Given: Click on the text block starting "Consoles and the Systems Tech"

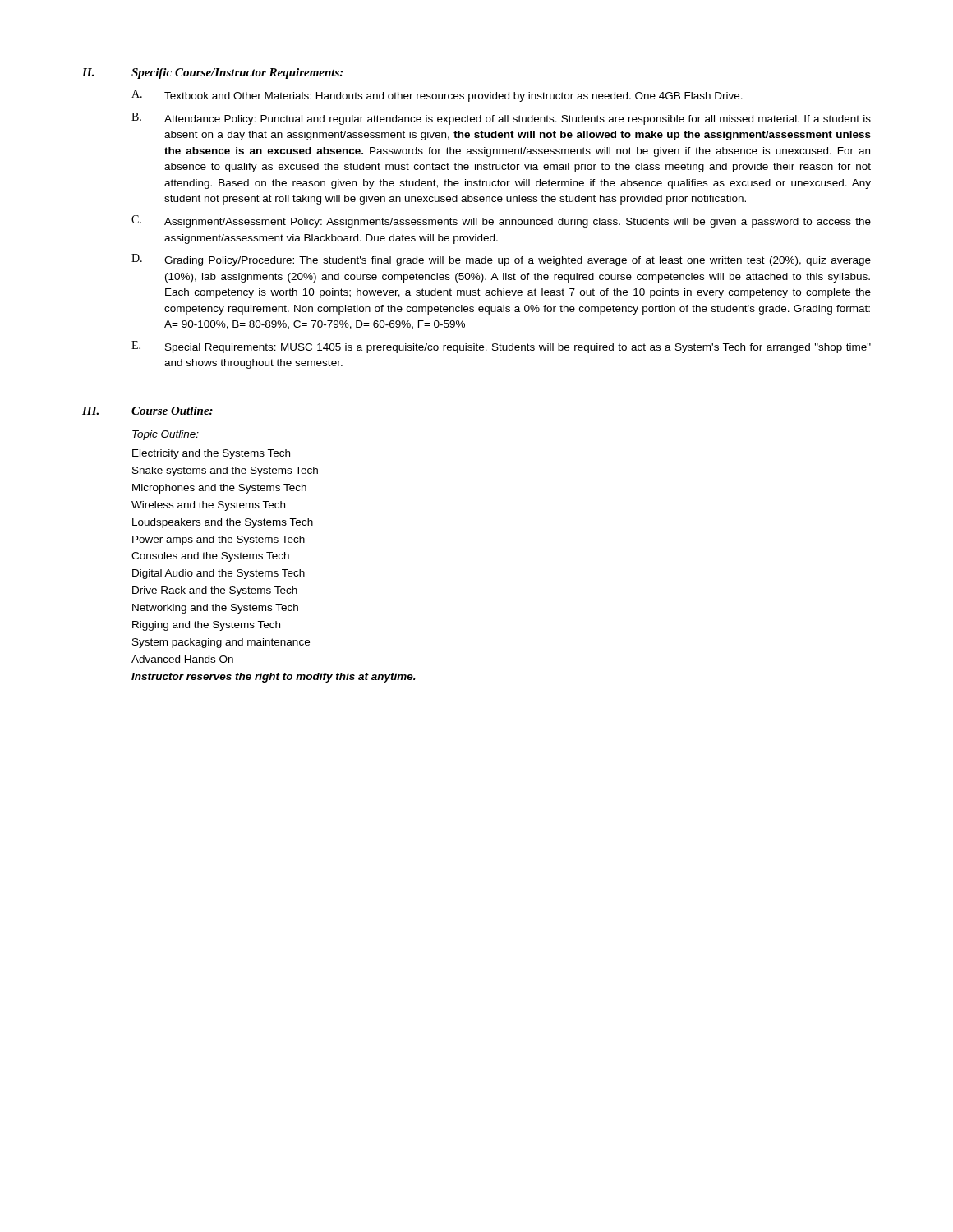Looking at the screenshot, I should tap(211, 556).
